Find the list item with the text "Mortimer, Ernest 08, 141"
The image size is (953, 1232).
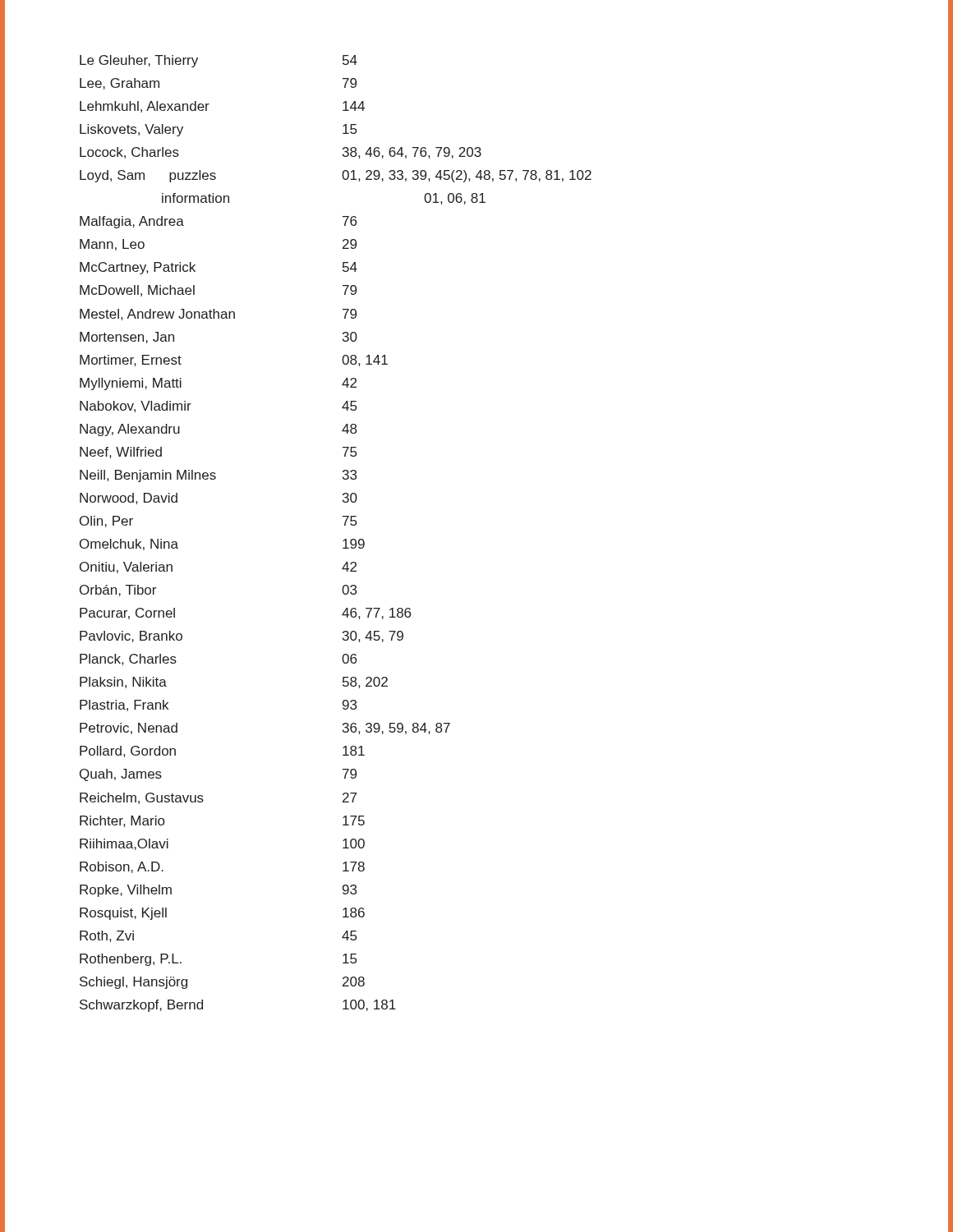(x=132, y=359)
